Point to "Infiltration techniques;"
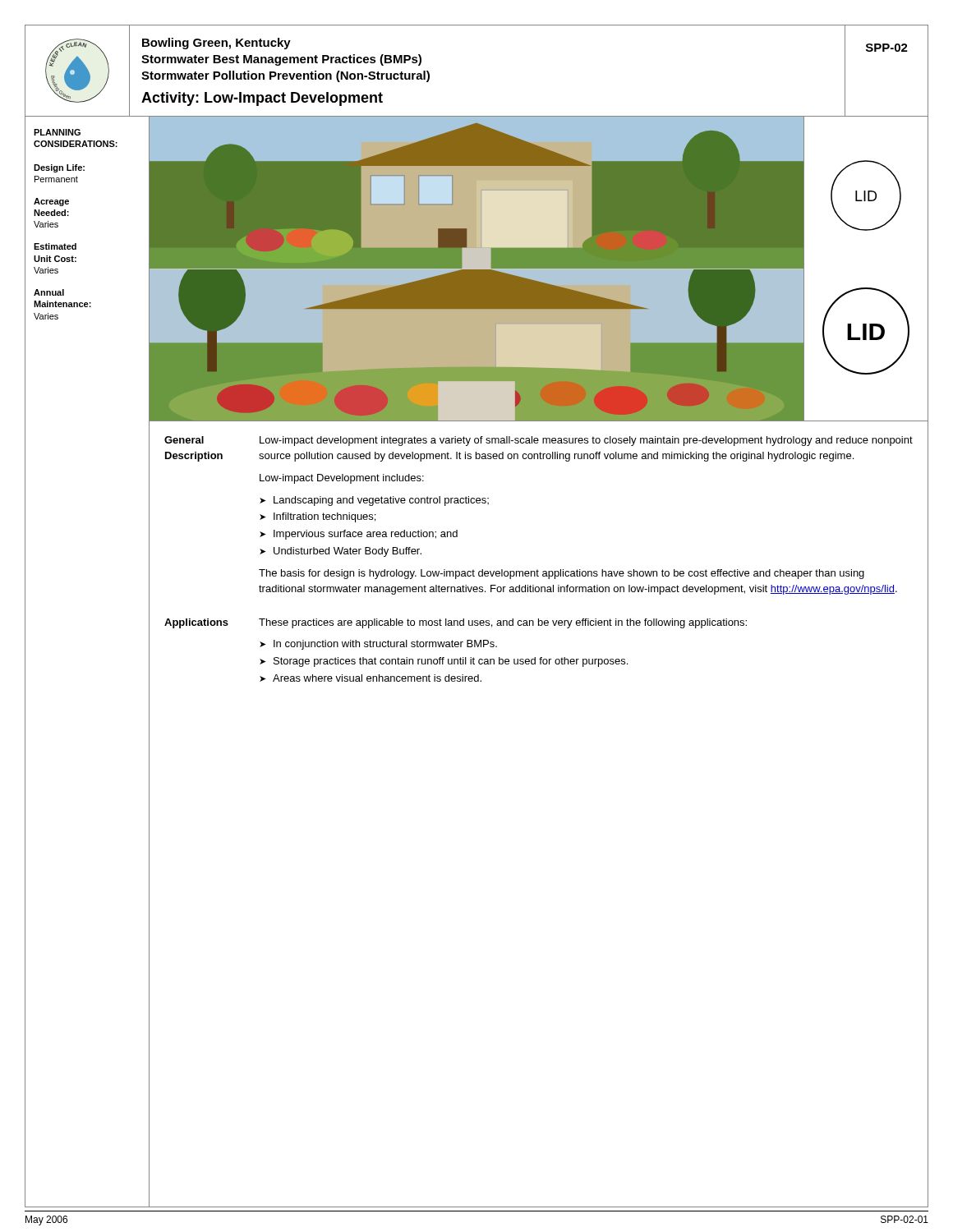 click(325, 516)
